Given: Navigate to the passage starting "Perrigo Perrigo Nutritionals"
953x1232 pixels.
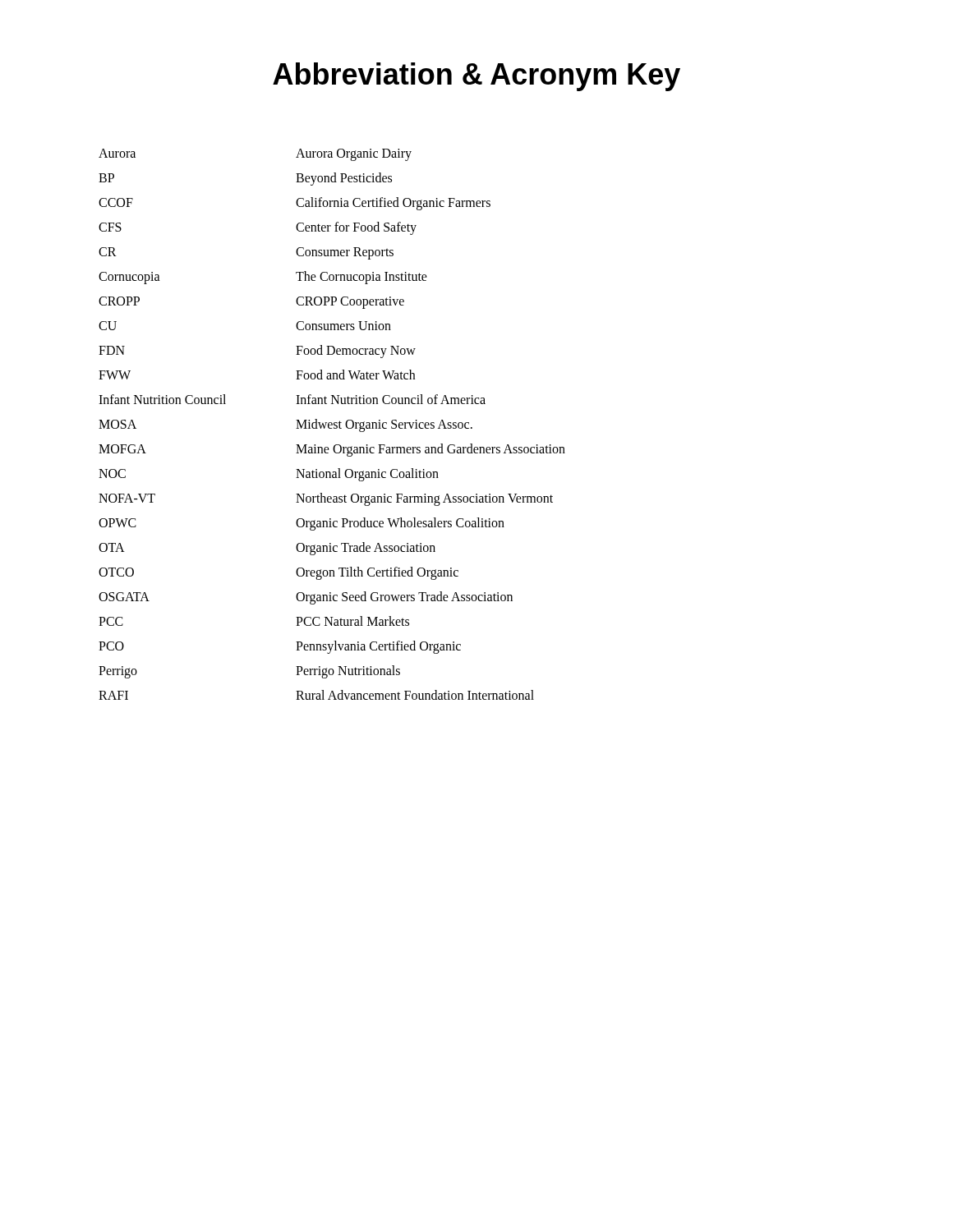Looking at the screenshot, I should (x=118, y=671).
